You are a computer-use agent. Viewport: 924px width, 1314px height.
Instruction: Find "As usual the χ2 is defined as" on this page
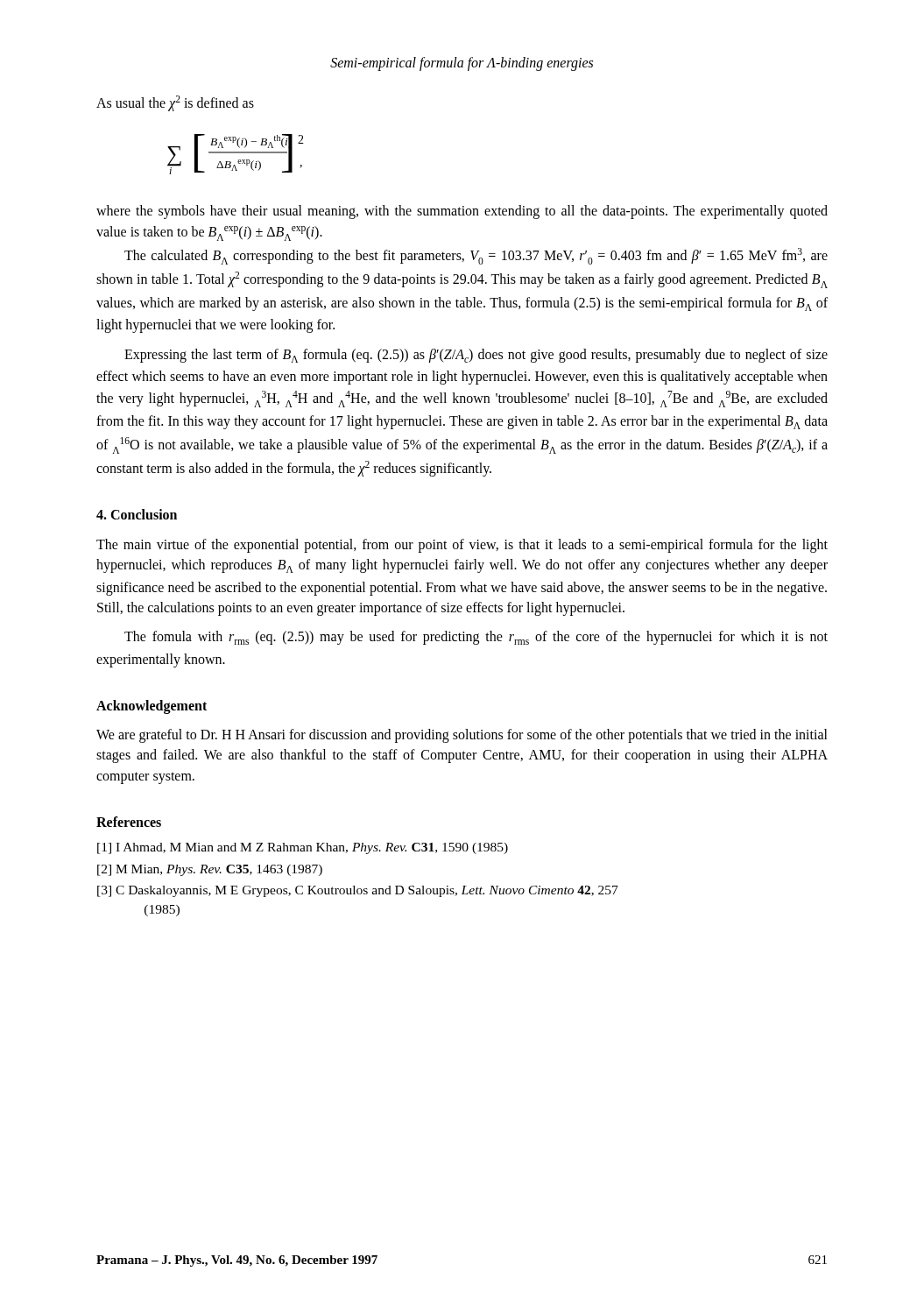click(175, 103)
